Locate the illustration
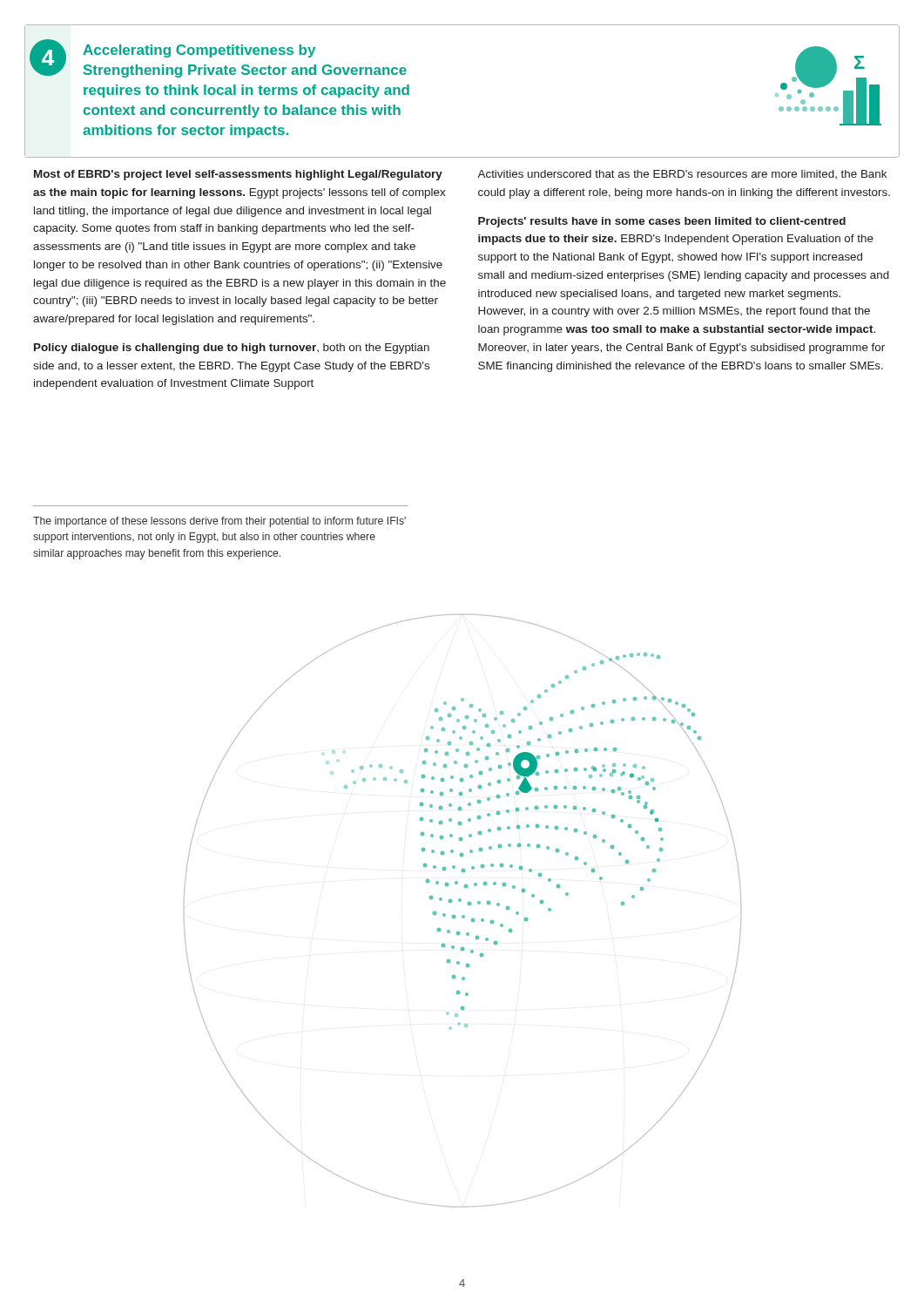The height and width of the screenshot is (1307, 924). (x=462, y=919)
